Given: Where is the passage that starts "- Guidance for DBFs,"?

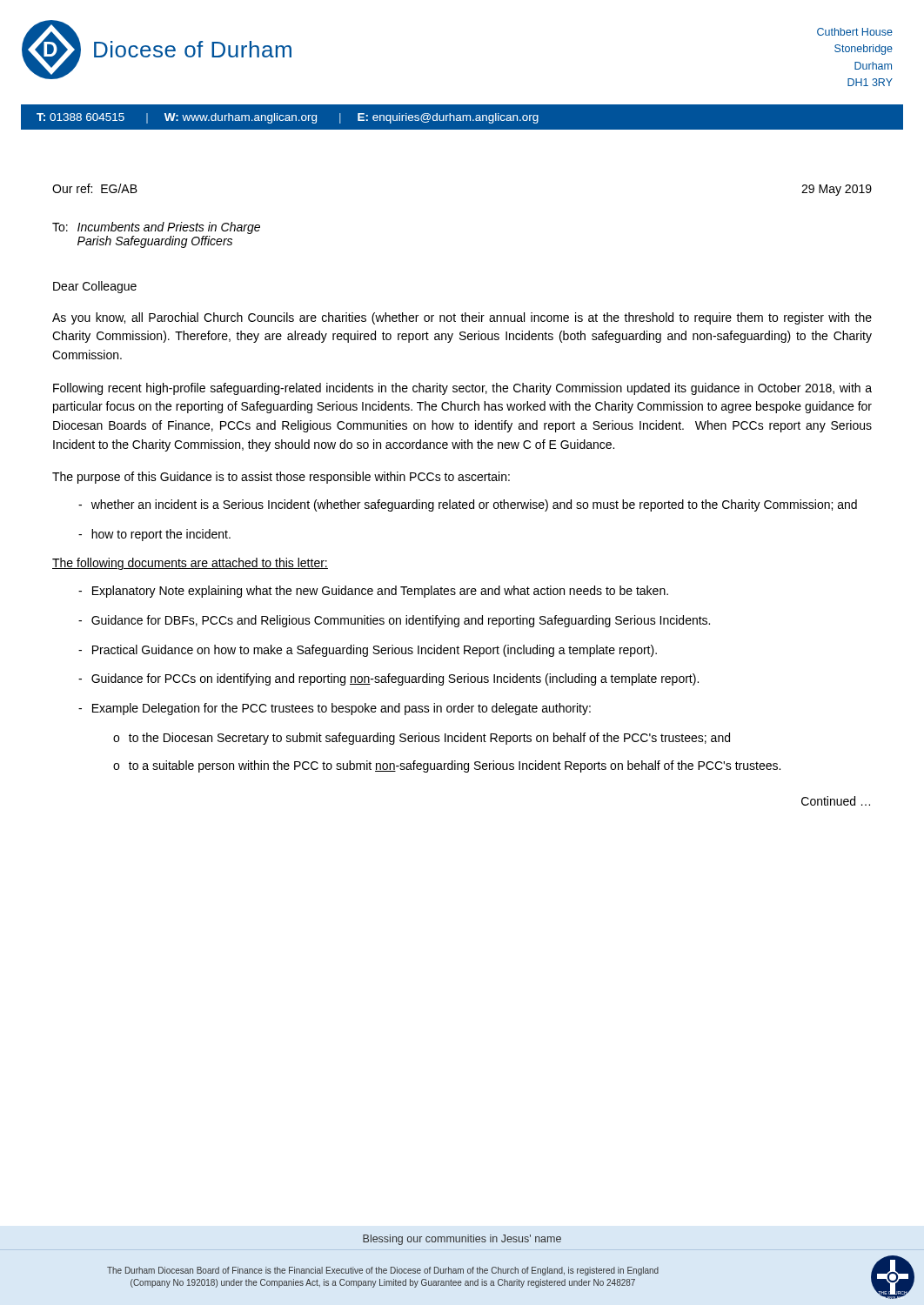Looking at the screenshot, I should pyautogui.click(x=395, y=621).
